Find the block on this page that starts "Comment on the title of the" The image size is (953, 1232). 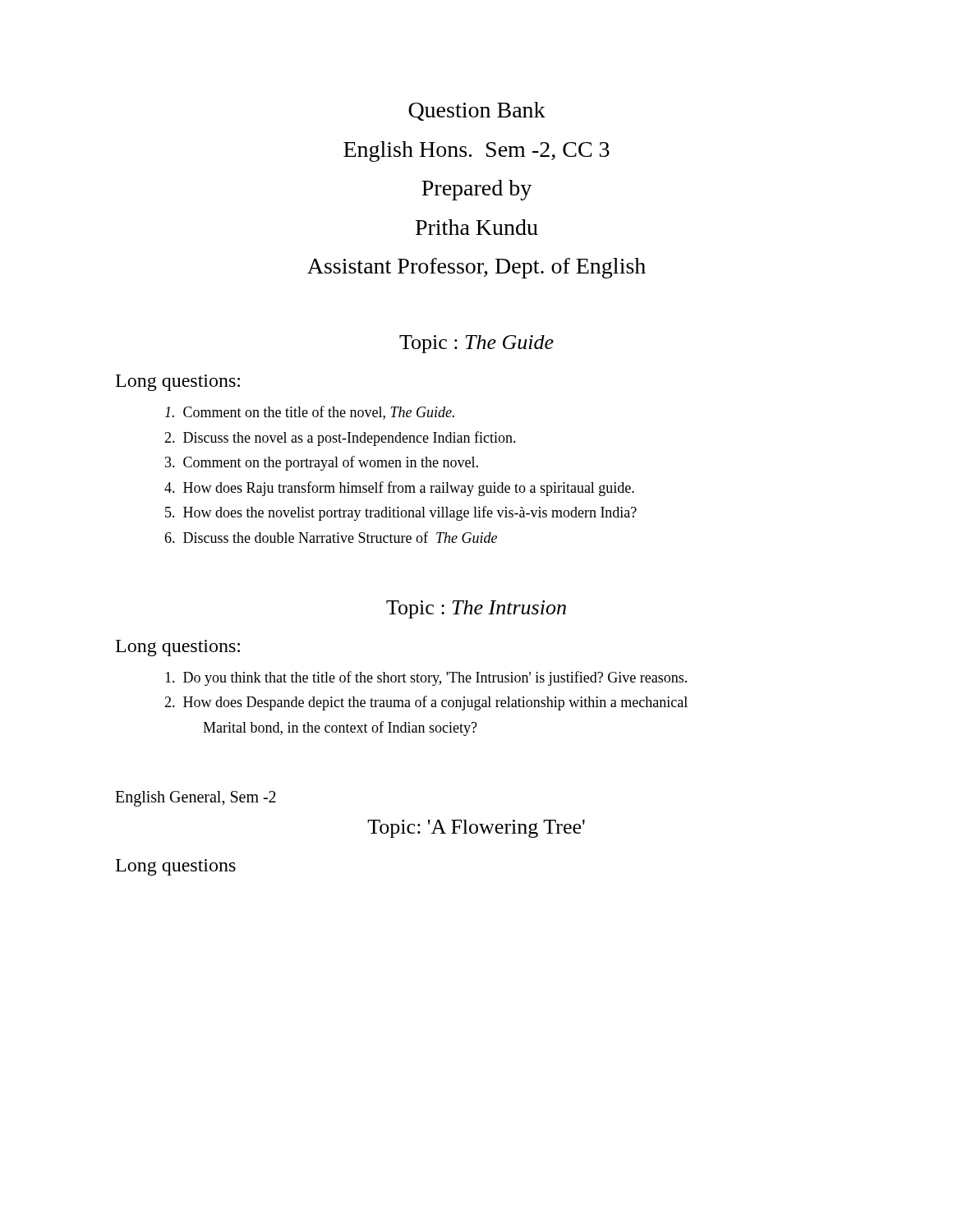(x=310, y=412)
